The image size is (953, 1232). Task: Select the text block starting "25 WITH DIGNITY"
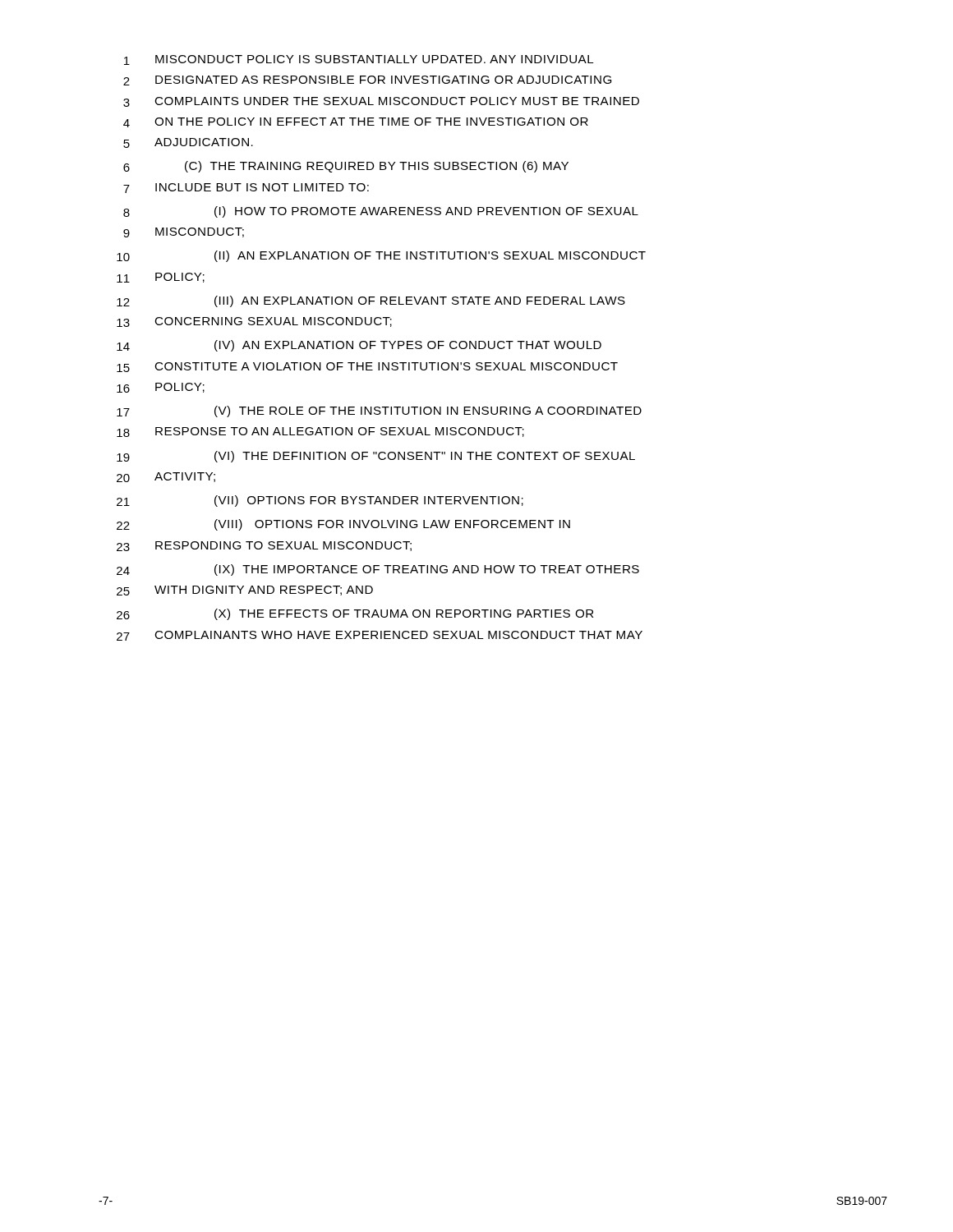pyautogui.click(x=245, y=591)
